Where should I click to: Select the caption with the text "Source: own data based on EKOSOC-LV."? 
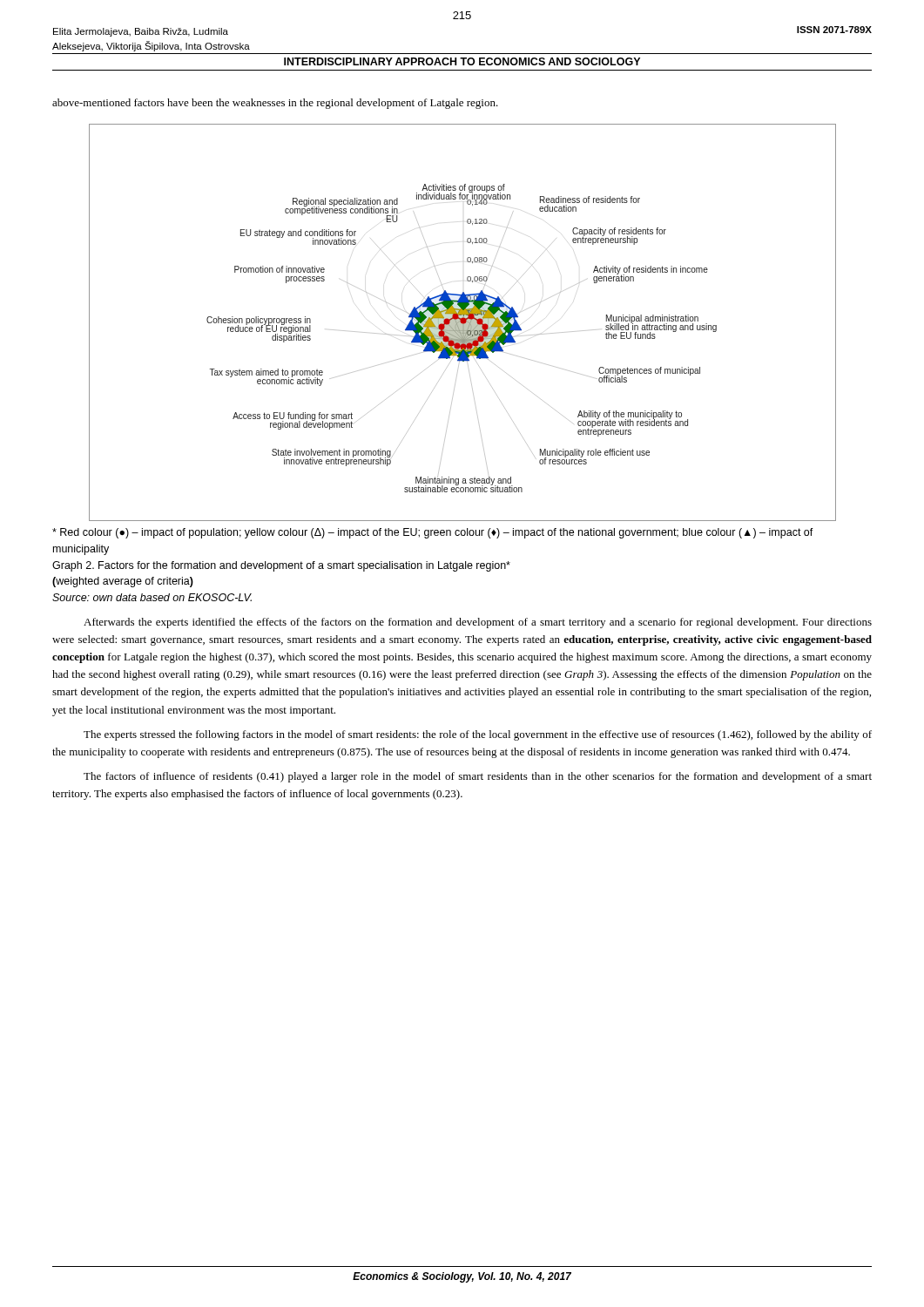click(153, 598)
